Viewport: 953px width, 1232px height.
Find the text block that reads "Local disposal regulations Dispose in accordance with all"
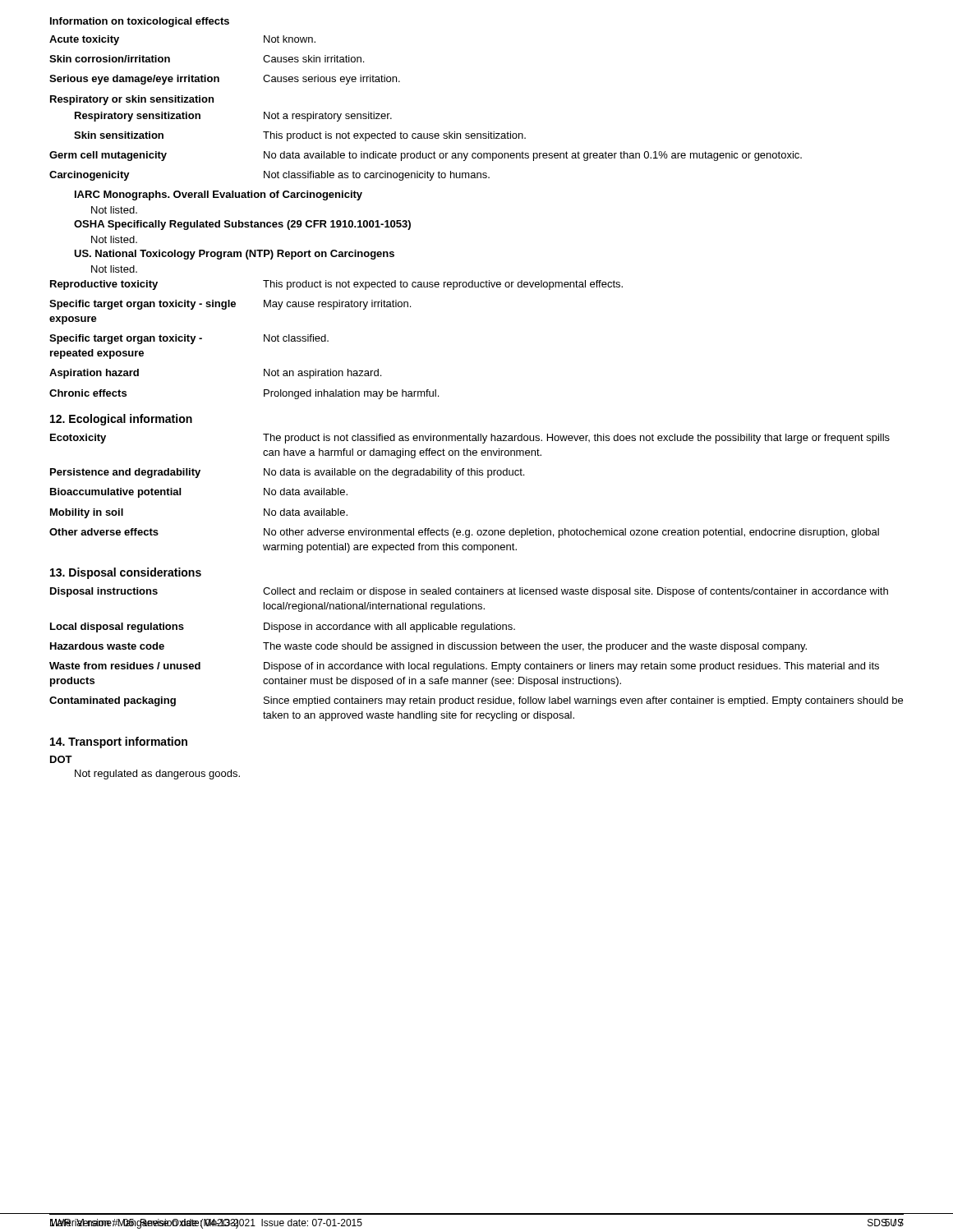[476, 626]
